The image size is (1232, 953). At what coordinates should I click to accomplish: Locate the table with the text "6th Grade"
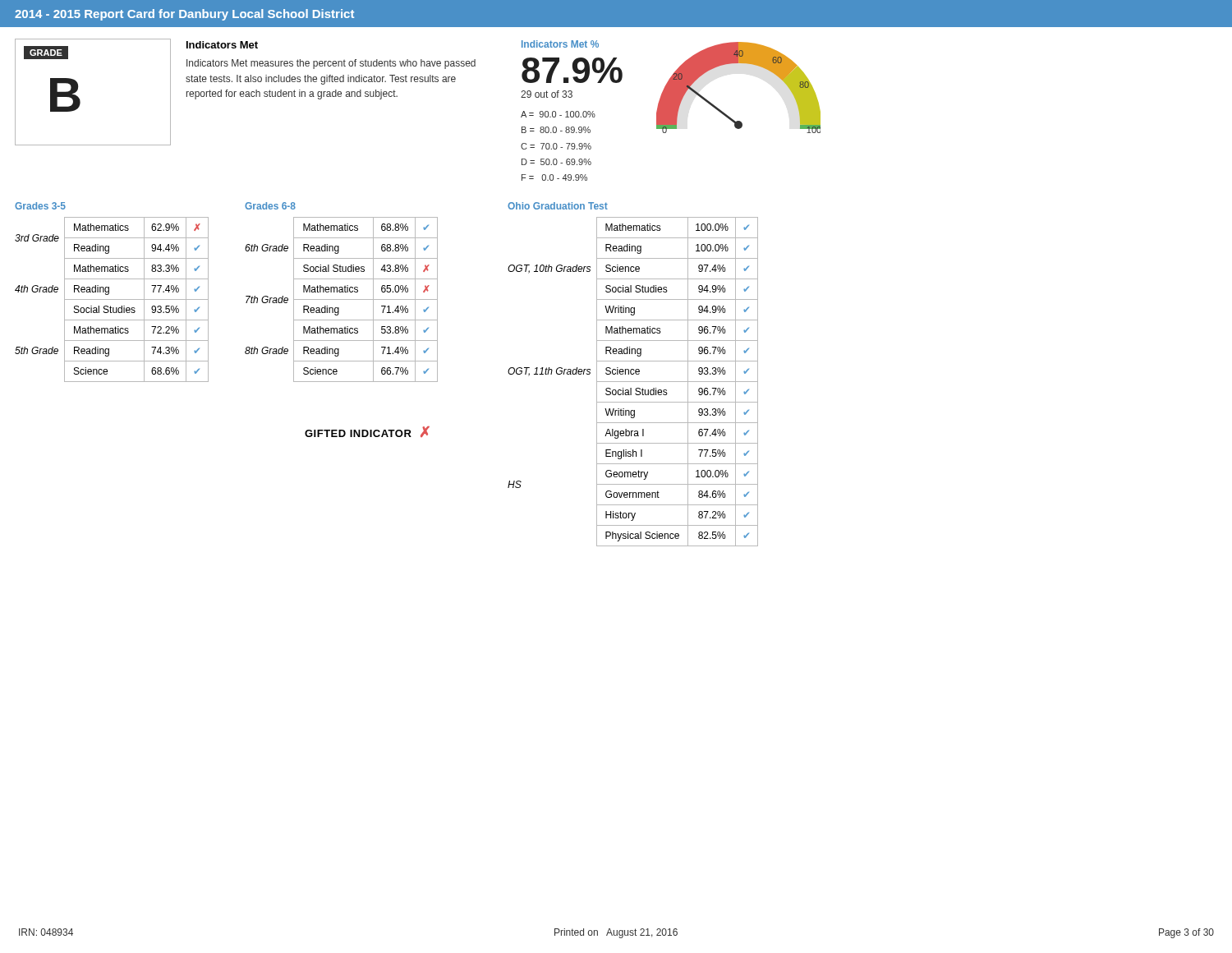368,300
